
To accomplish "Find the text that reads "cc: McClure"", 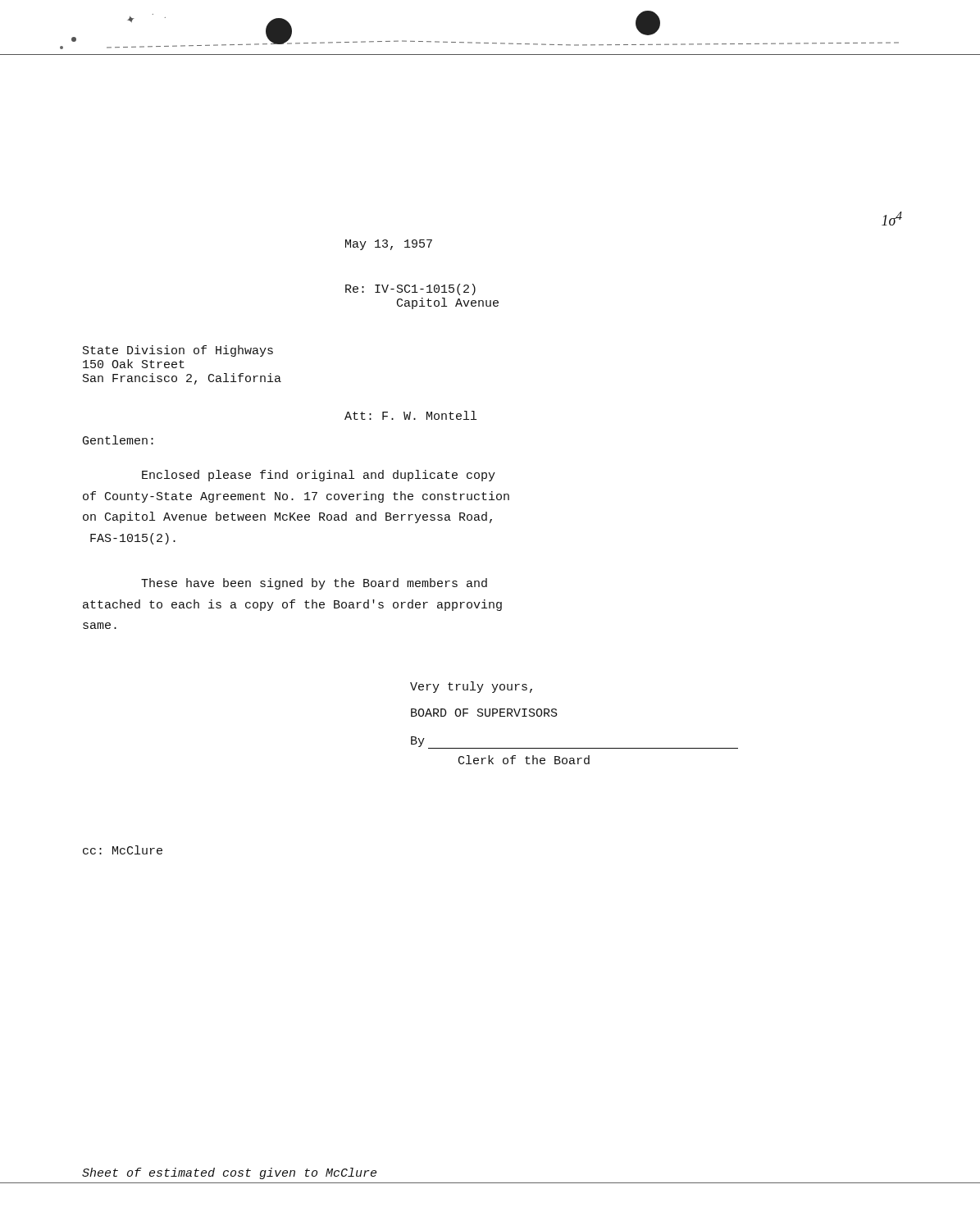I will (123, 852).
